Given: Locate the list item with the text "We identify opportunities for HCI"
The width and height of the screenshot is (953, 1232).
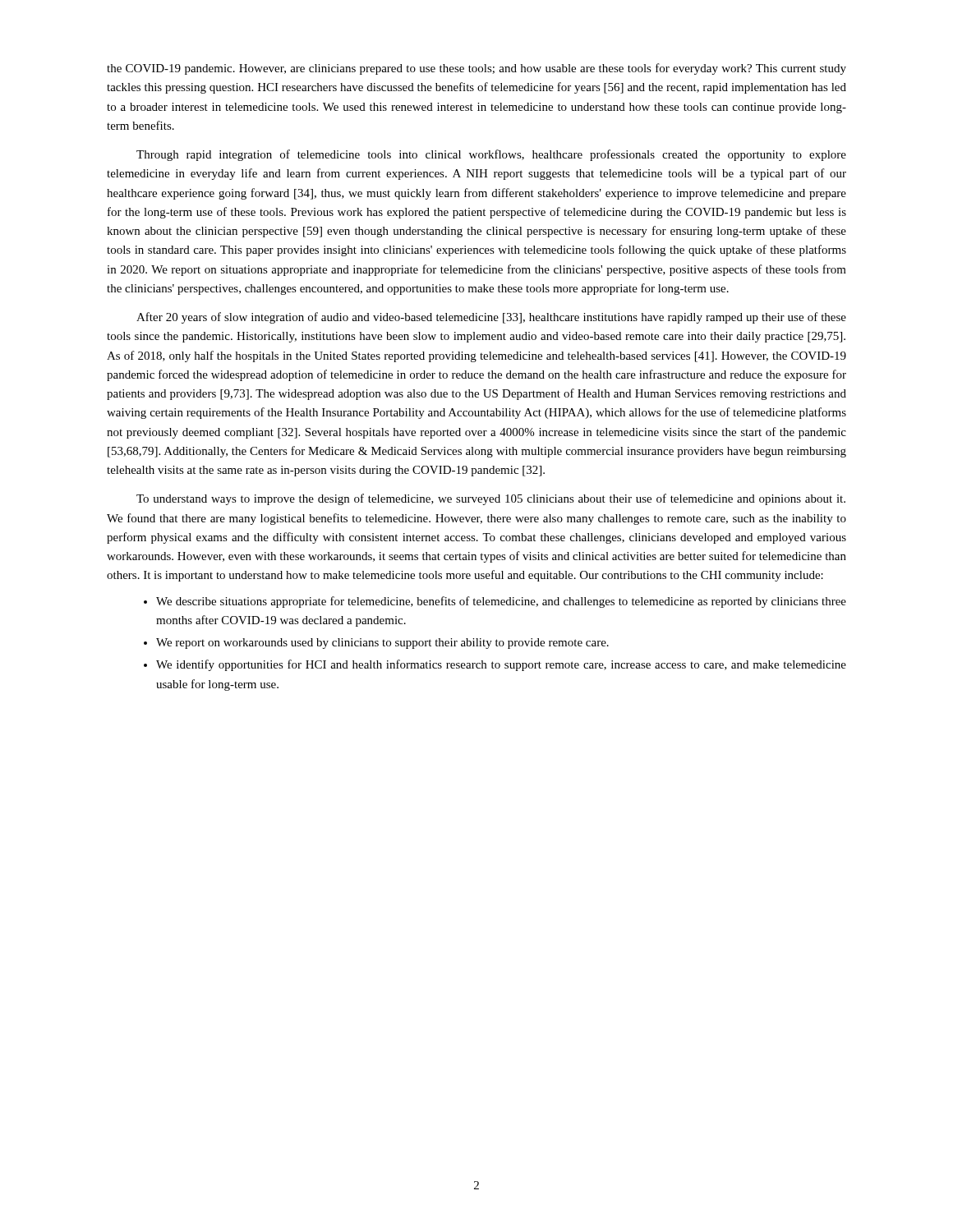Looking at the screenshot, I should pyautogui.click(x=501, y=674).
